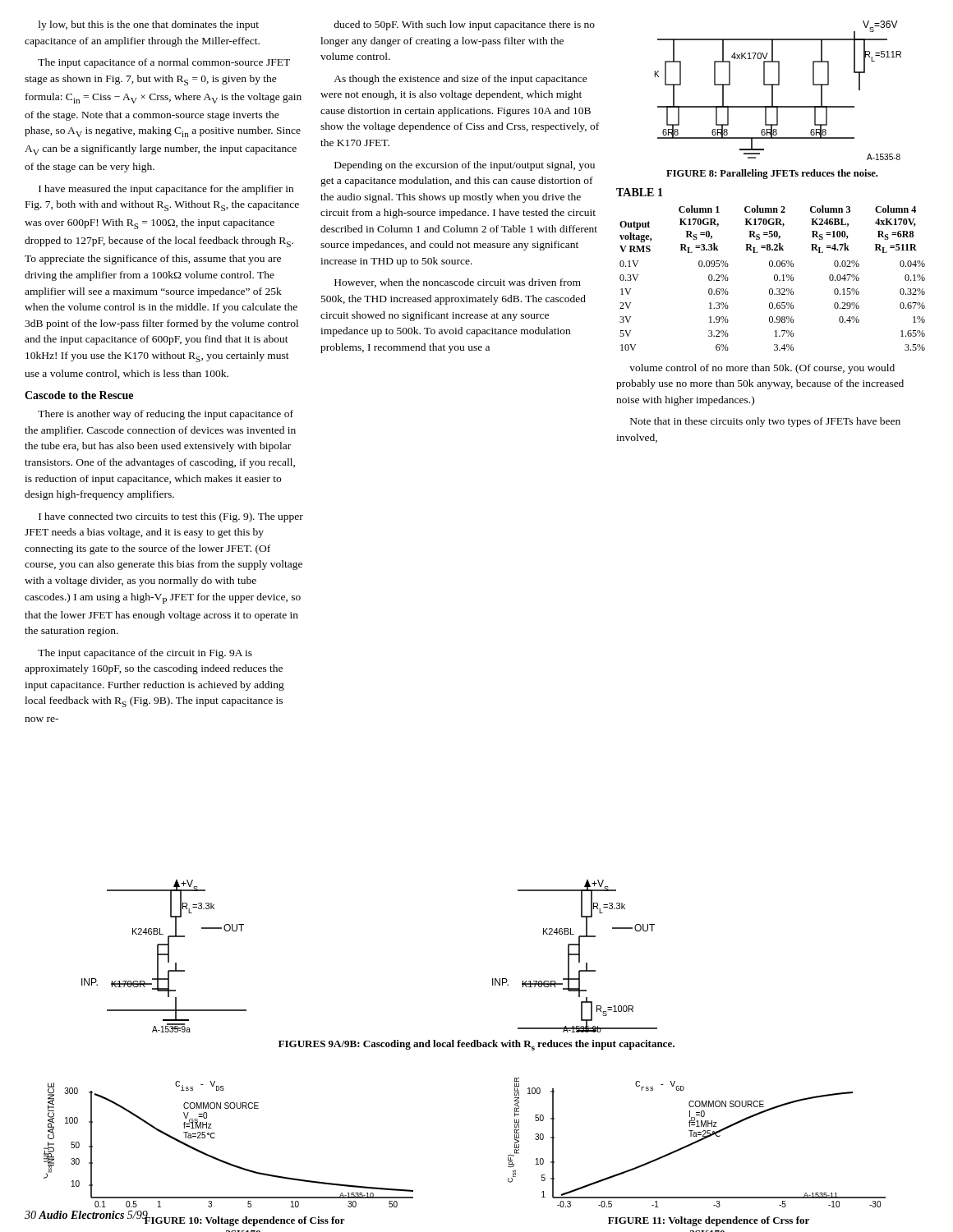Click on the caption that reads "FIGURE 8: Paralleling"
Screen dimensions: 1232x953
point(772,173)
